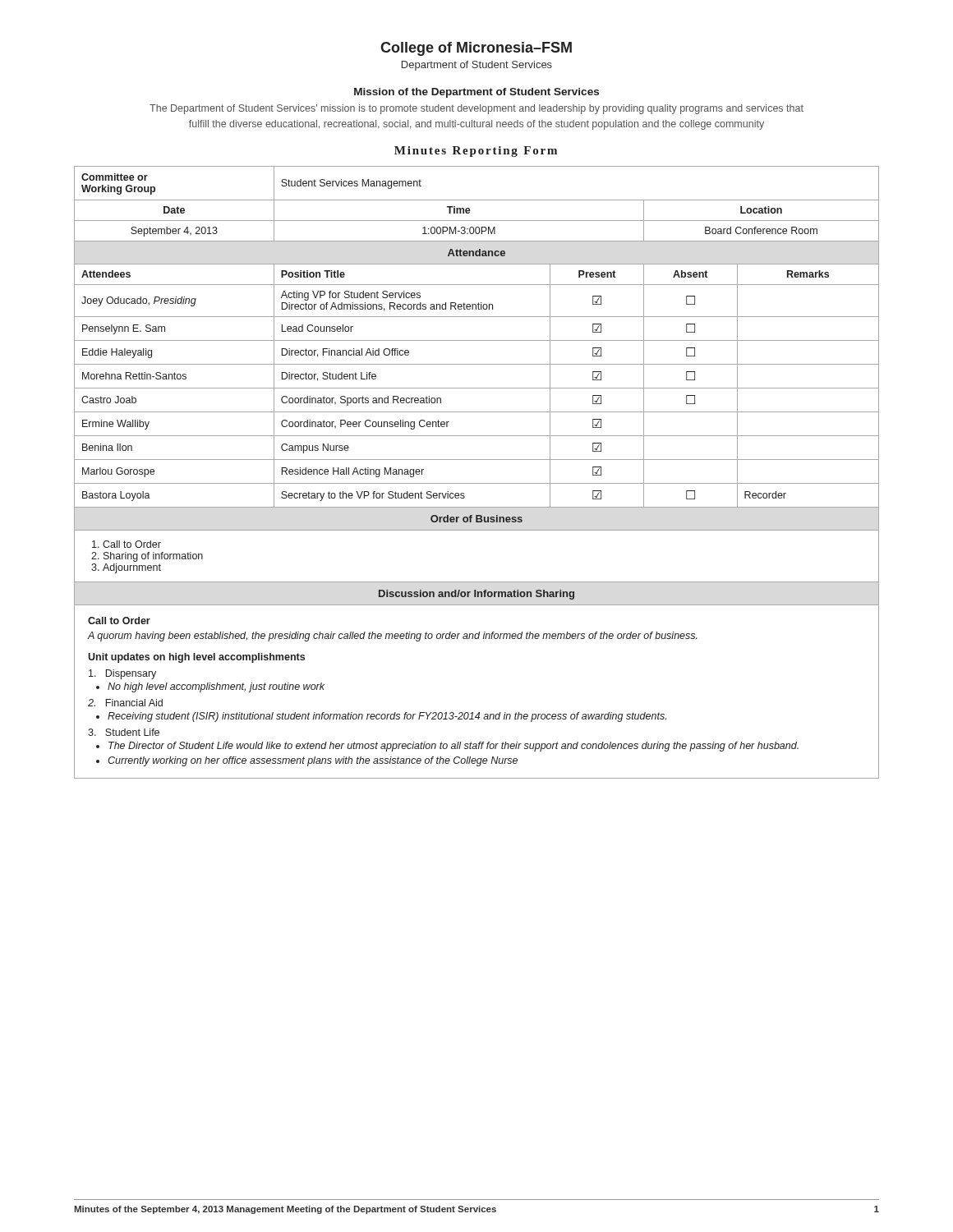Point to "College of Micronesia–FSM"
The height and width of the screenshot is (1232, 953).
tap(476, 48)
